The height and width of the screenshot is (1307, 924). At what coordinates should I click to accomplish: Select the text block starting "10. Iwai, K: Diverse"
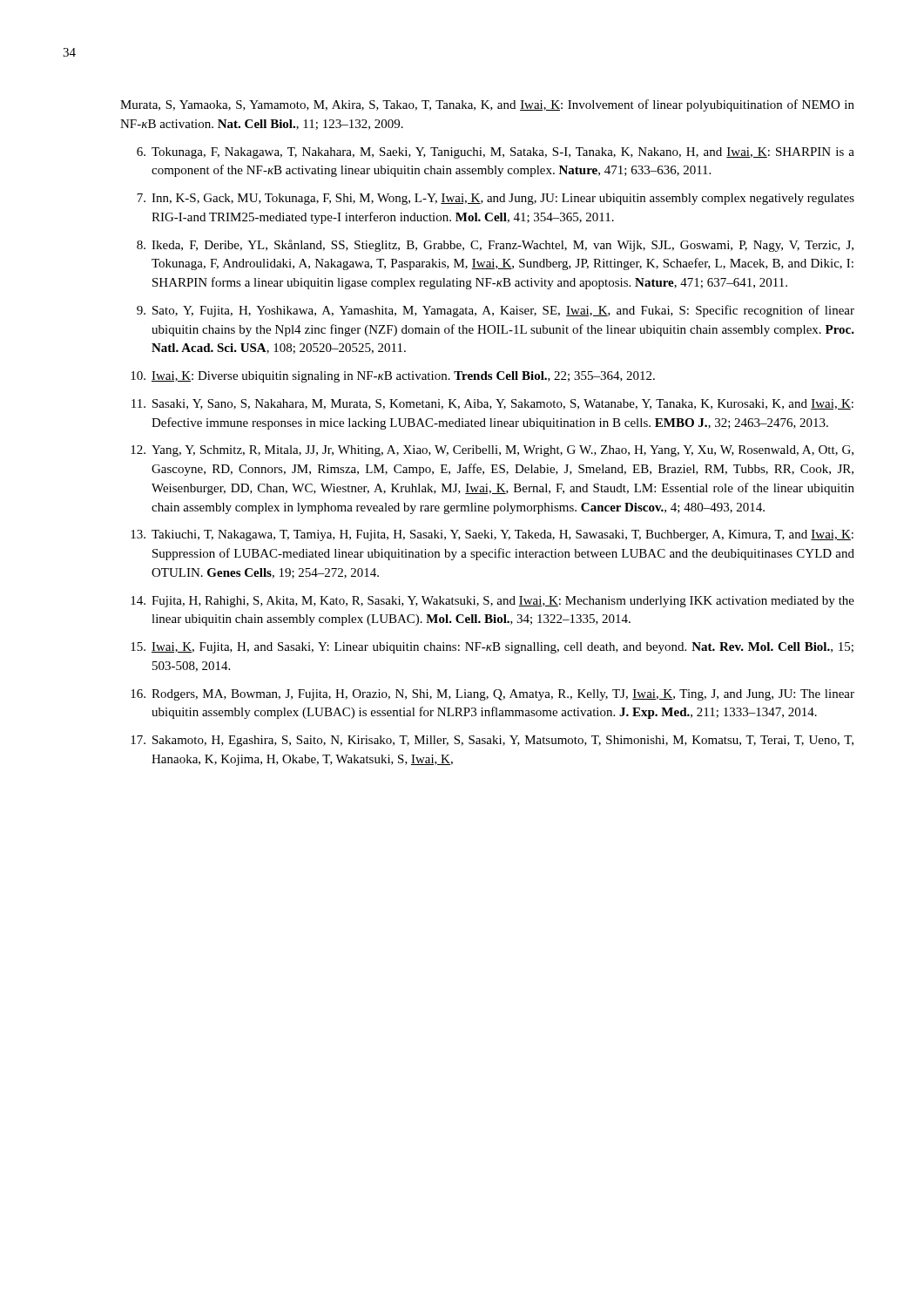coord(487,376)
